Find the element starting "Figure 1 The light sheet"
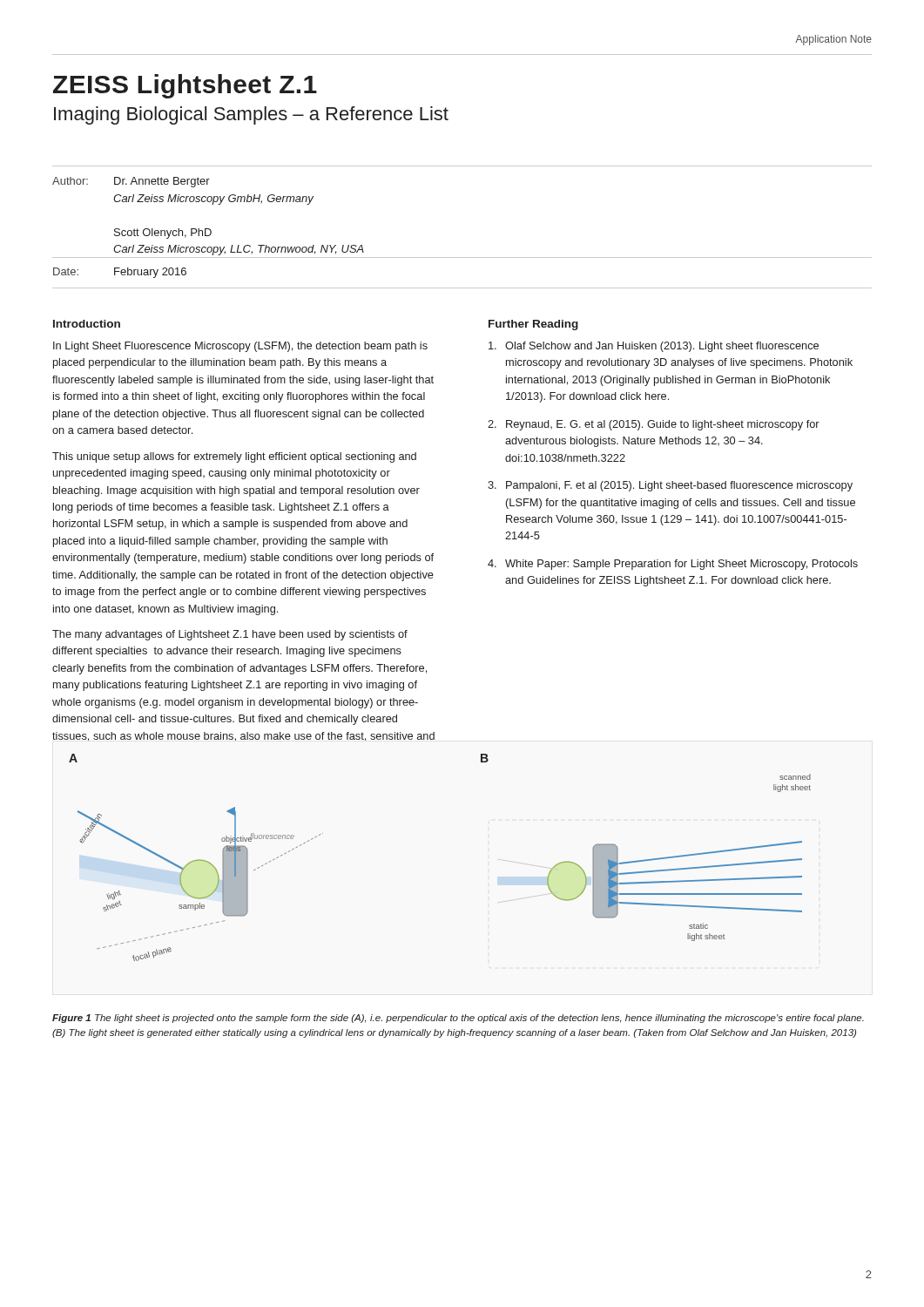The image size is (924, 1307). [459, 1025]
